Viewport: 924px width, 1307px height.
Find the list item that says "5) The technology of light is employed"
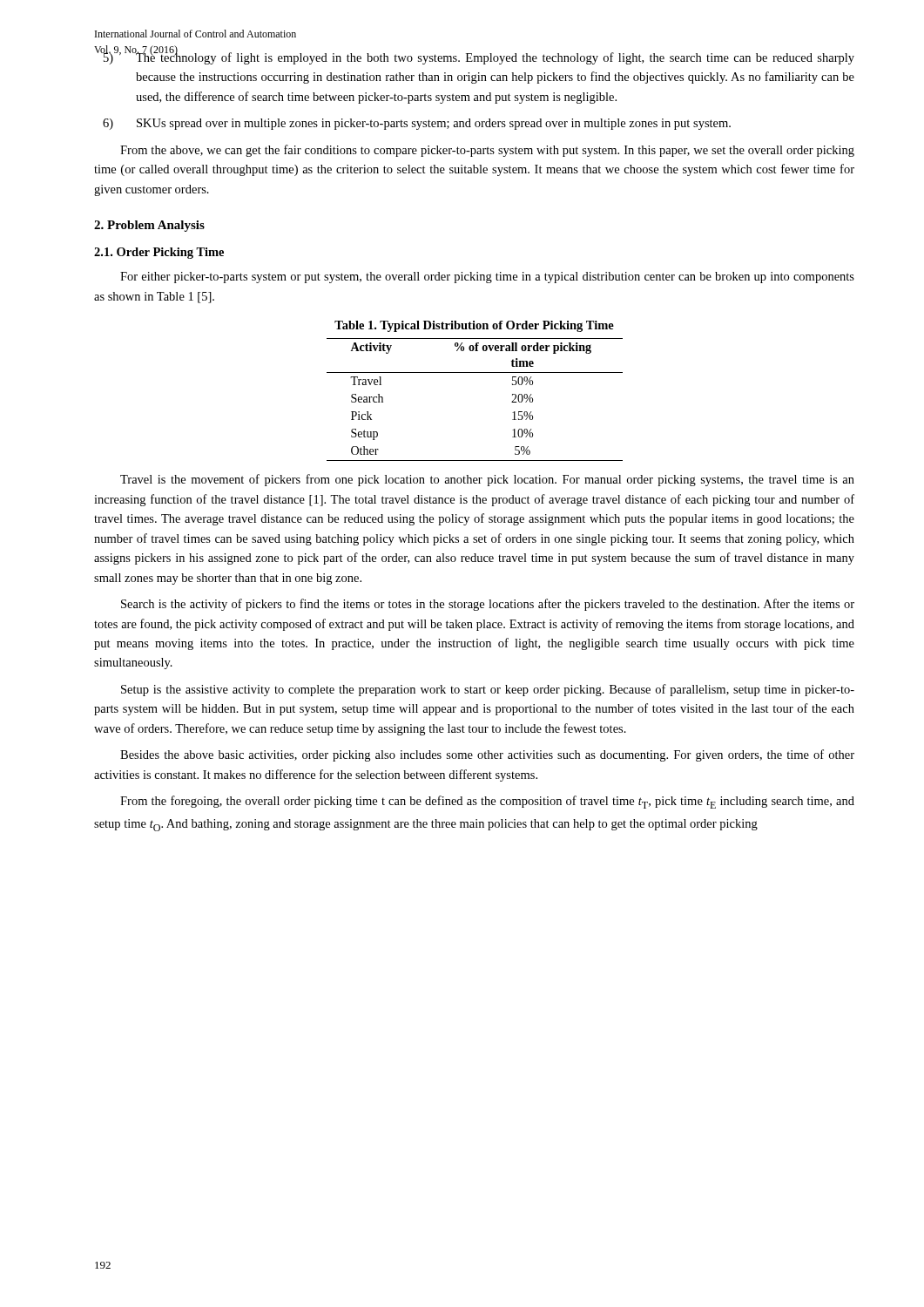474,77
